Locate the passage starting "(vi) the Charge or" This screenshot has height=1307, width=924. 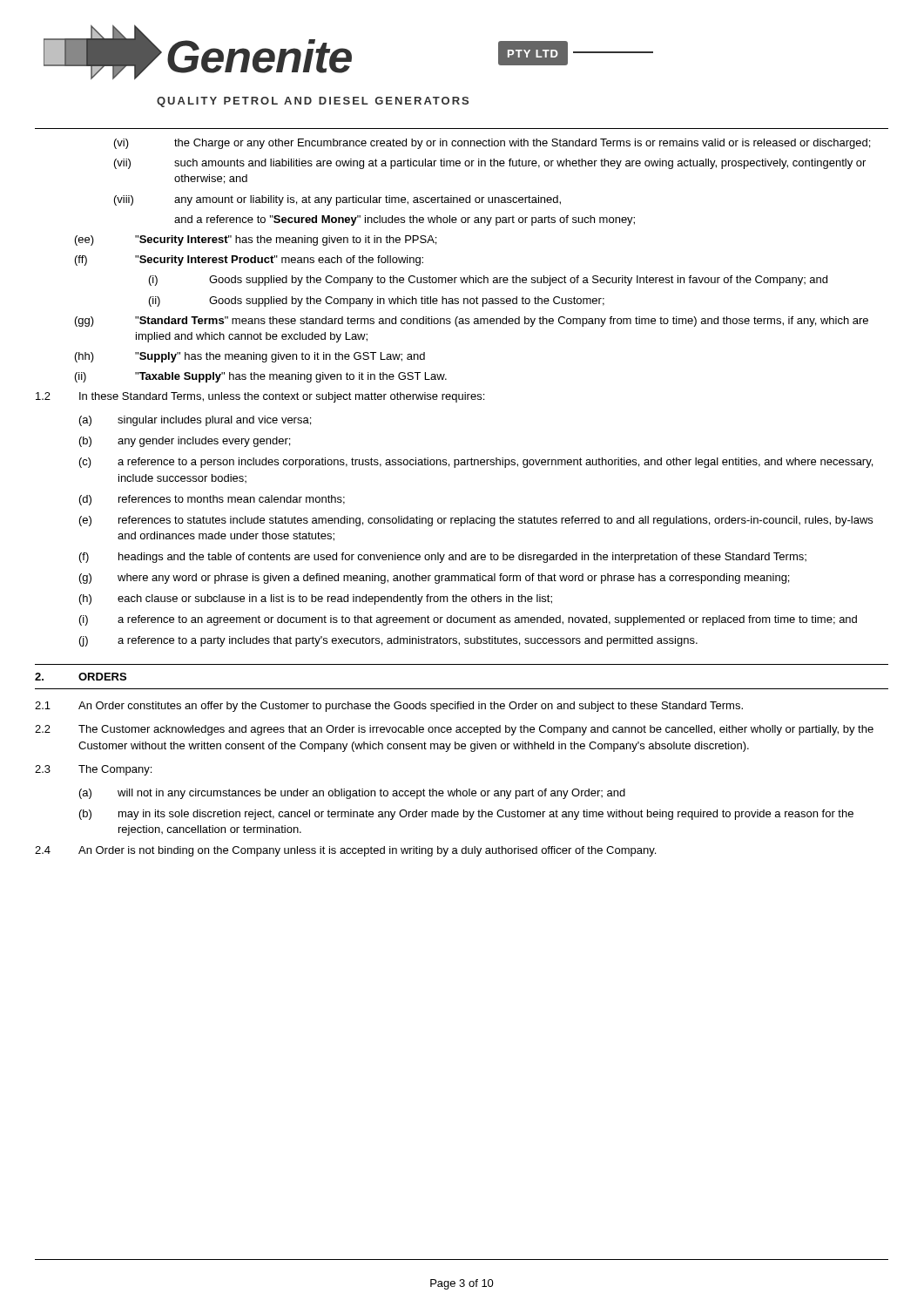tap(462, 143)
